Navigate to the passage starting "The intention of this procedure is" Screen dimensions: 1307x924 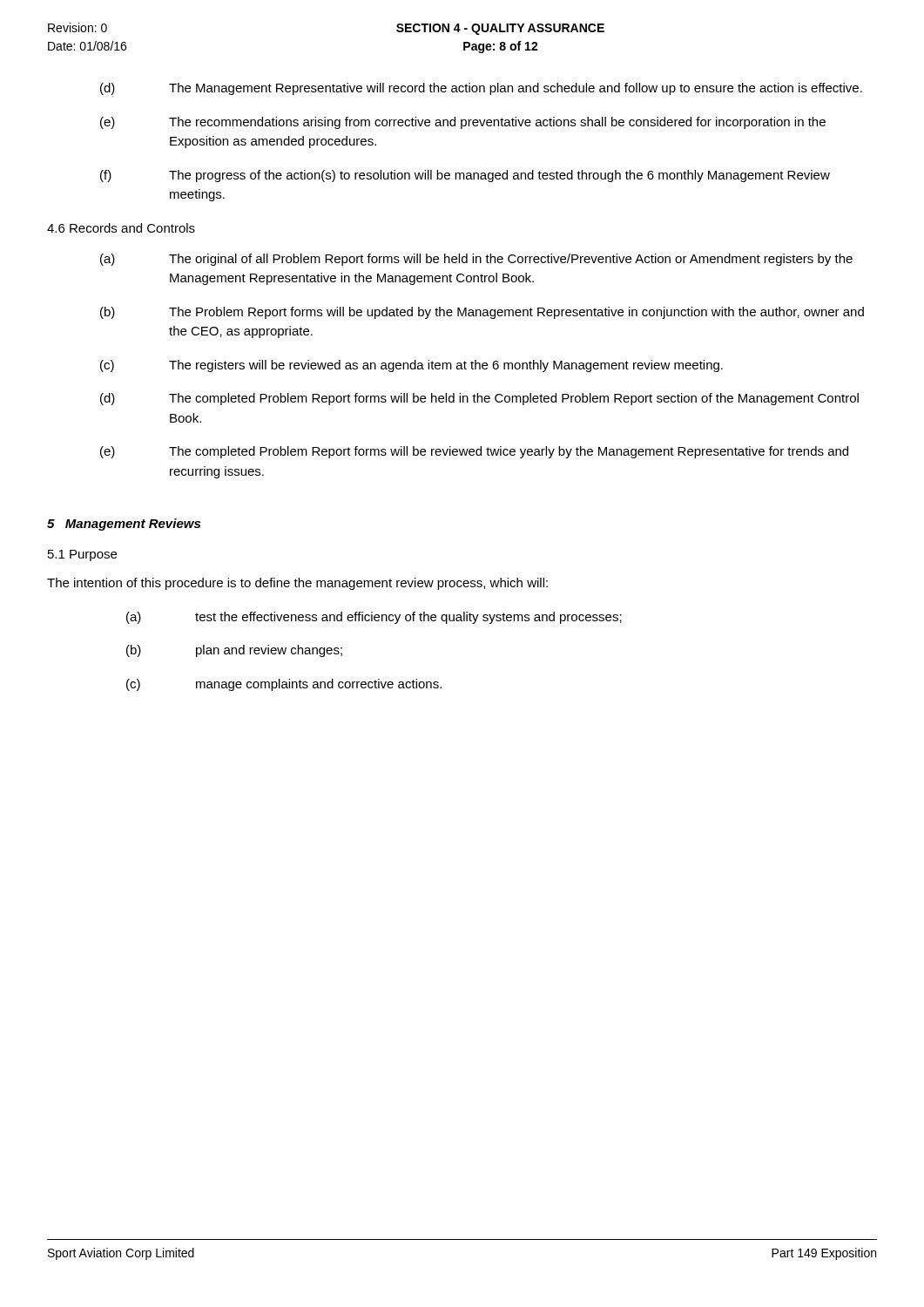[x=298, y=582]
